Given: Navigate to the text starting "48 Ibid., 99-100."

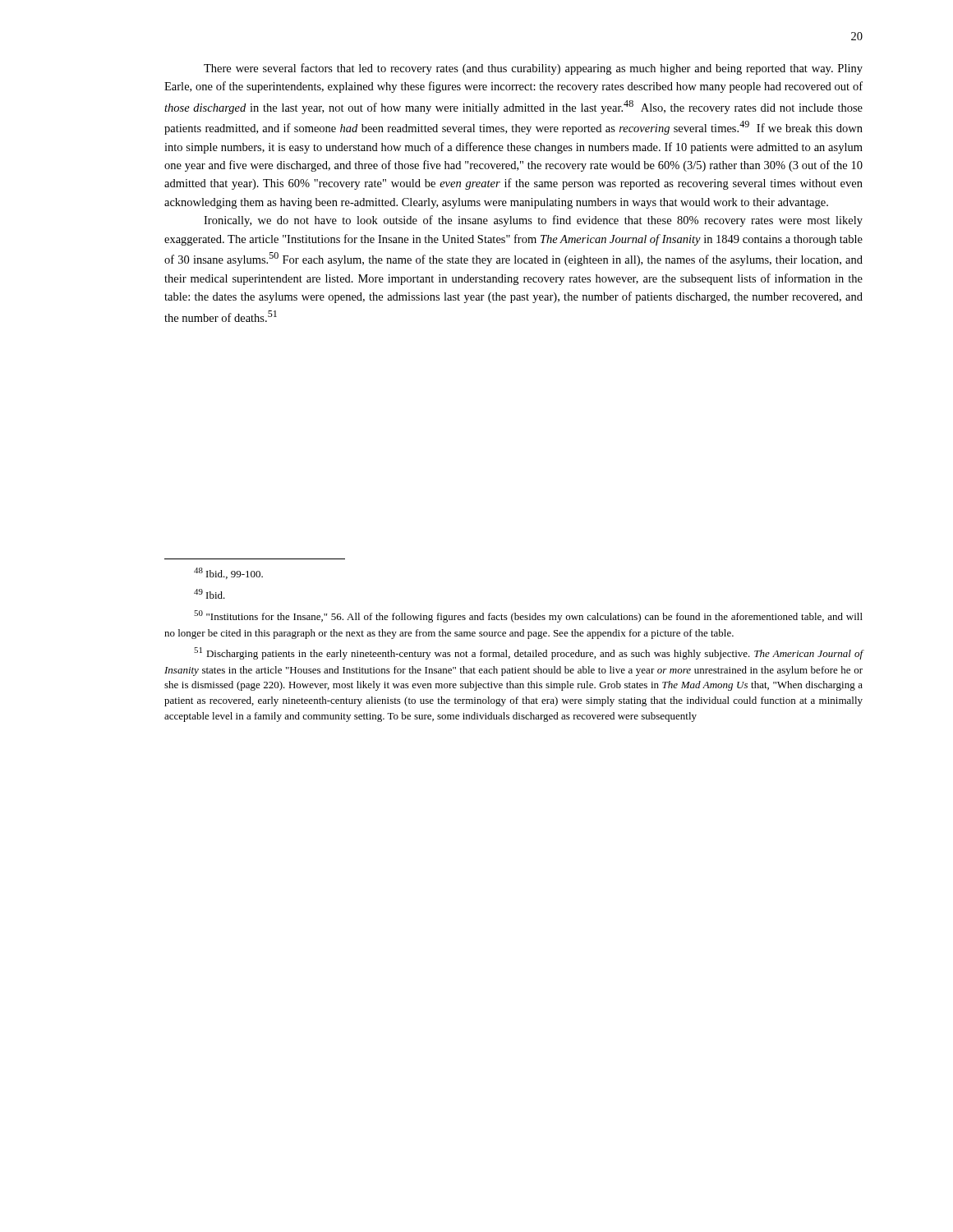Looking at the screenshot, I should click(x=229, y=573).
